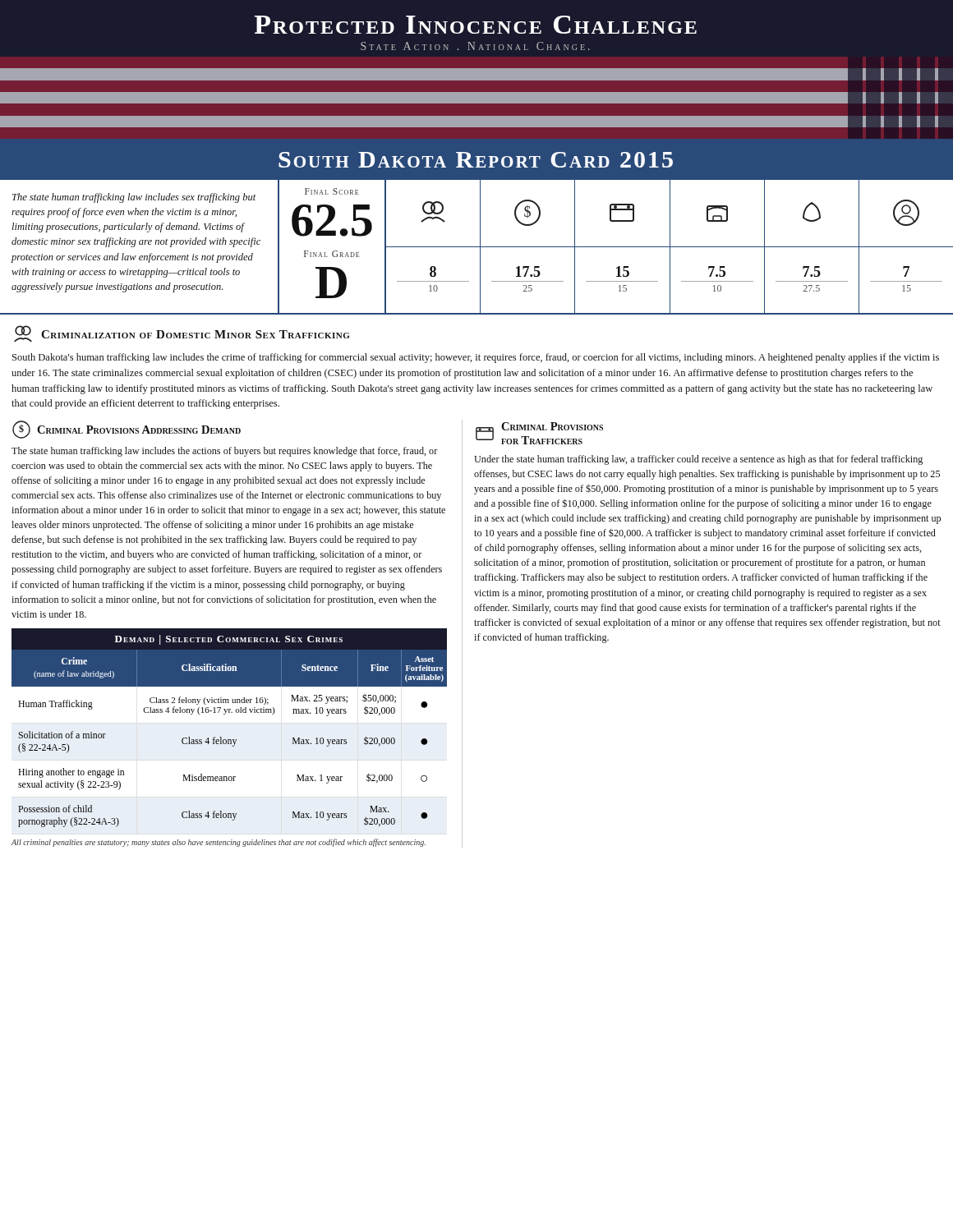Navigate to the block starting "Criminalization of Domestic Minor Sex Trafficking"
This screenshot has width=953, height=1232.
tap(181, 334)
